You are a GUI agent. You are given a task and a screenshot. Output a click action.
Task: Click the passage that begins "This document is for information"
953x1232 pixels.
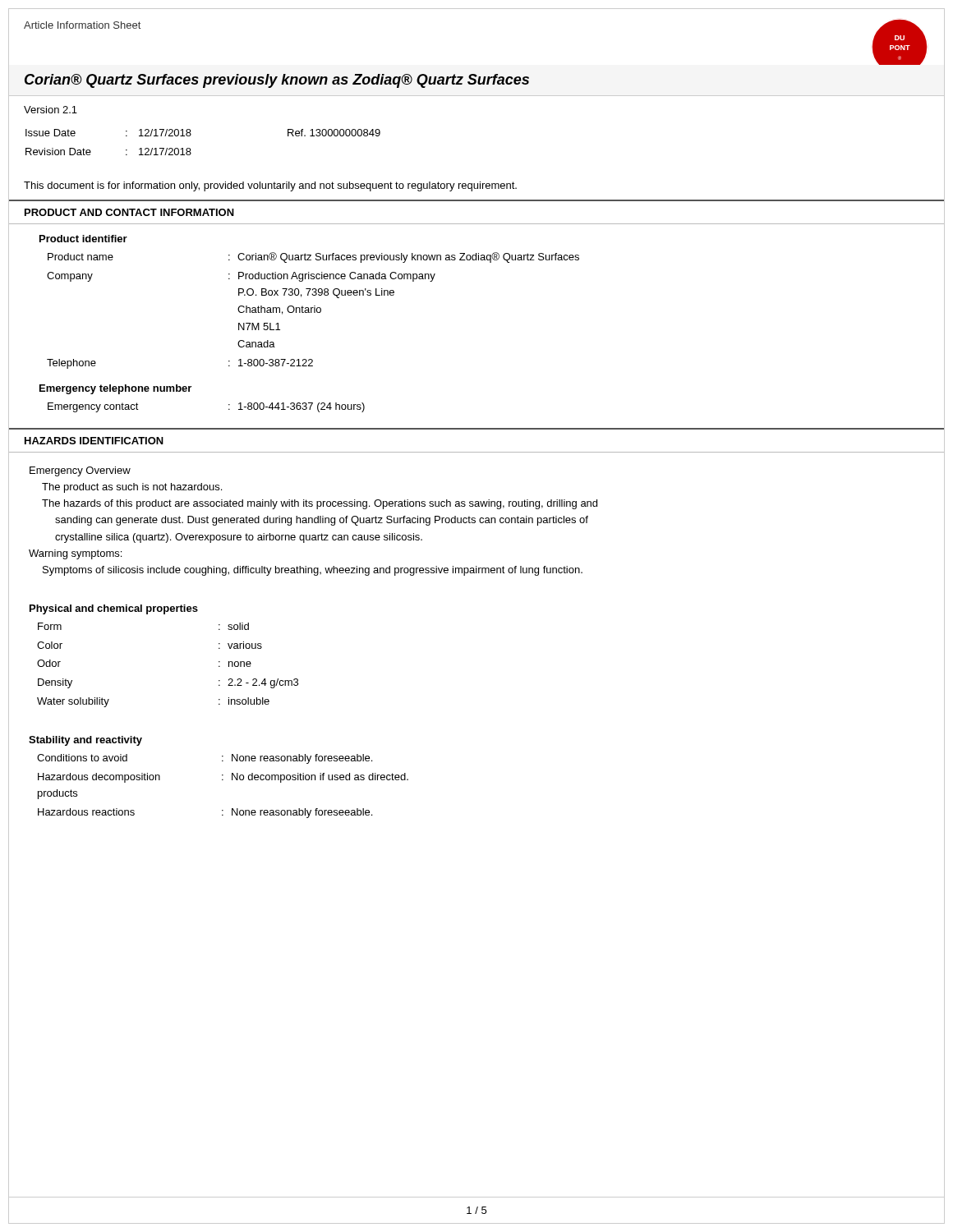(x=271, y=185)
